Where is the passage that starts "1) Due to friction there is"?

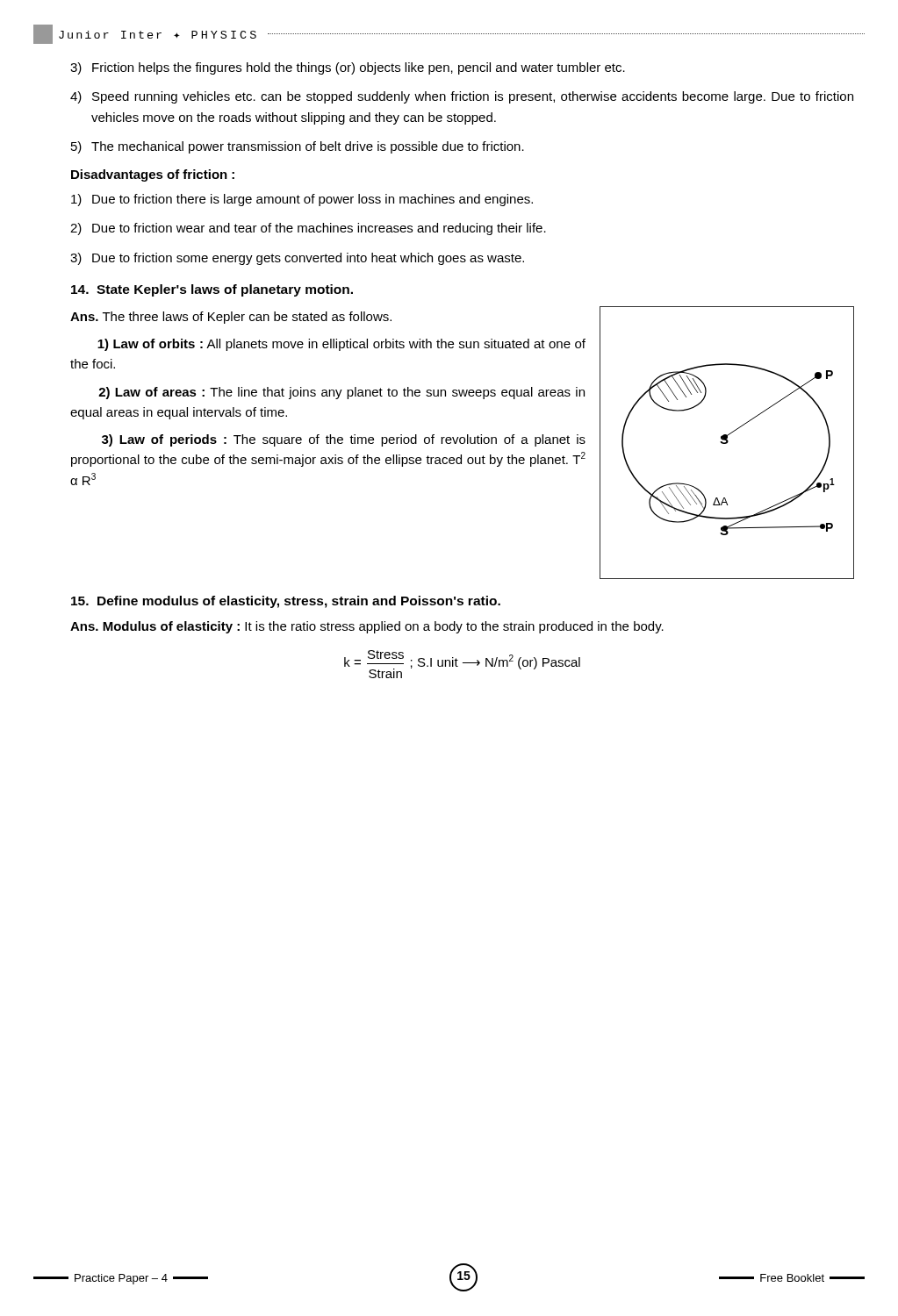point(462,199)
